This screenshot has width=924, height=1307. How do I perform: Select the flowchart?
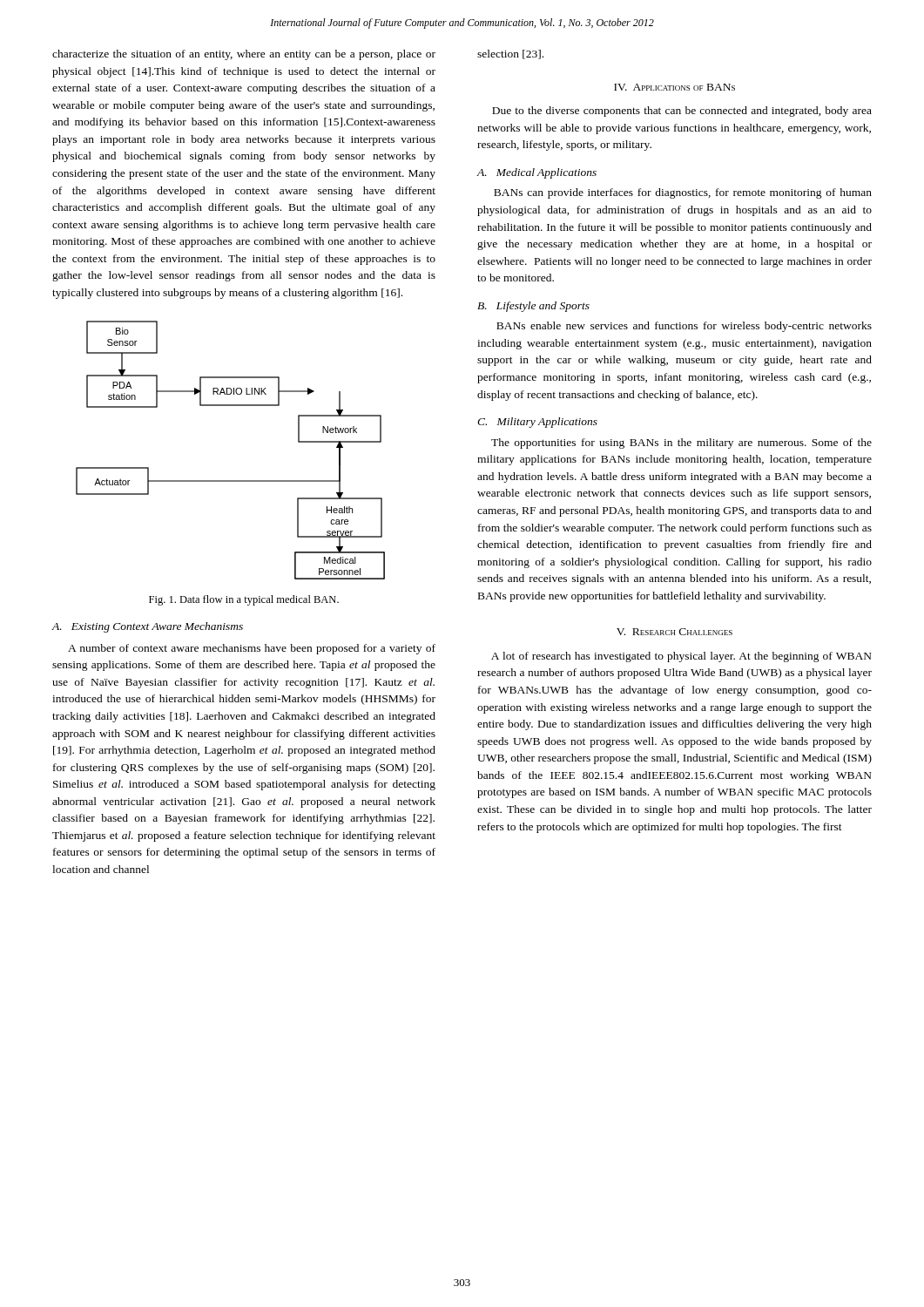click(x=244, y=451)
